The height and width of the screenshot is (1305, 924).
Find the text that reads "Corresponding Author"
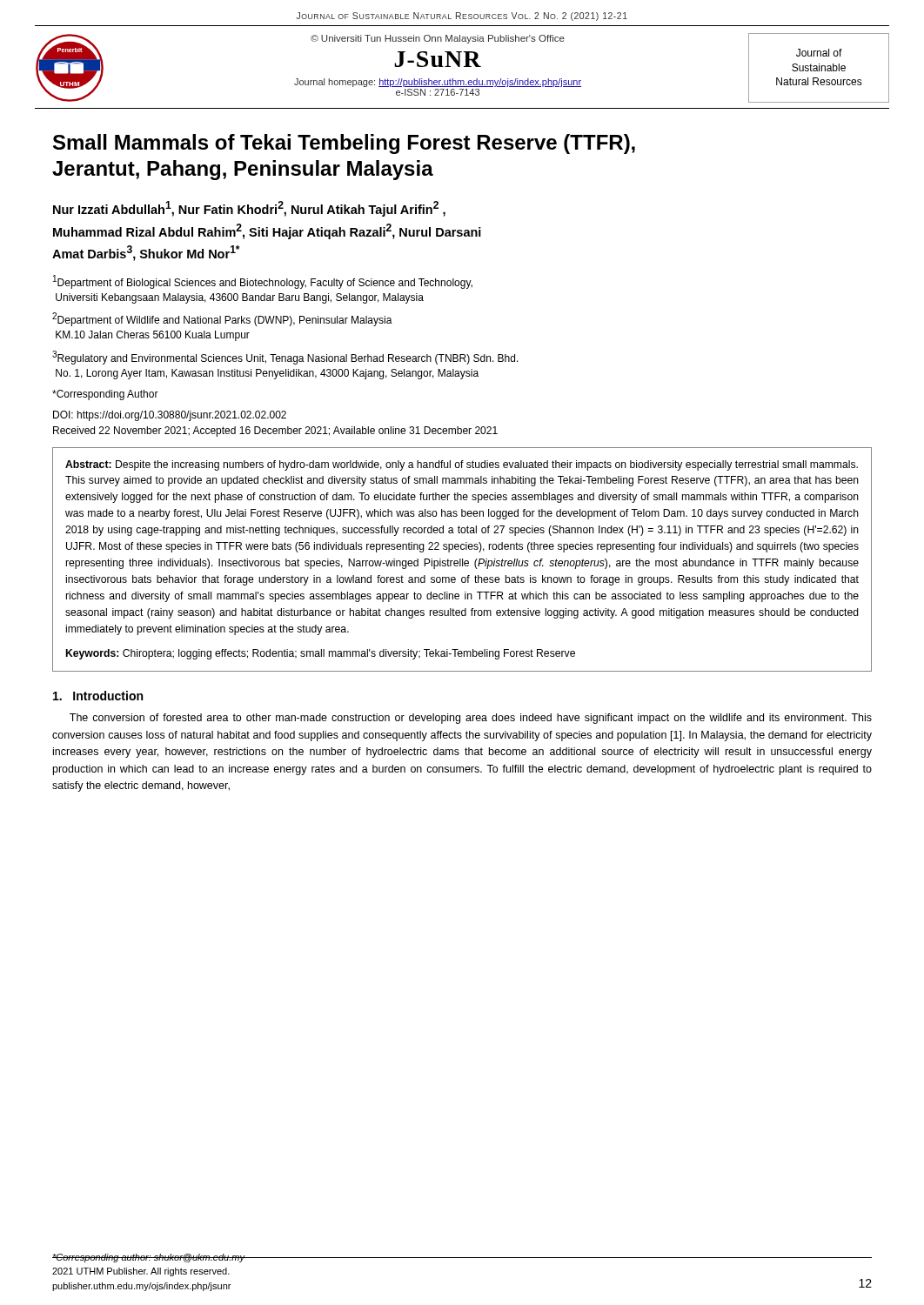105,394
